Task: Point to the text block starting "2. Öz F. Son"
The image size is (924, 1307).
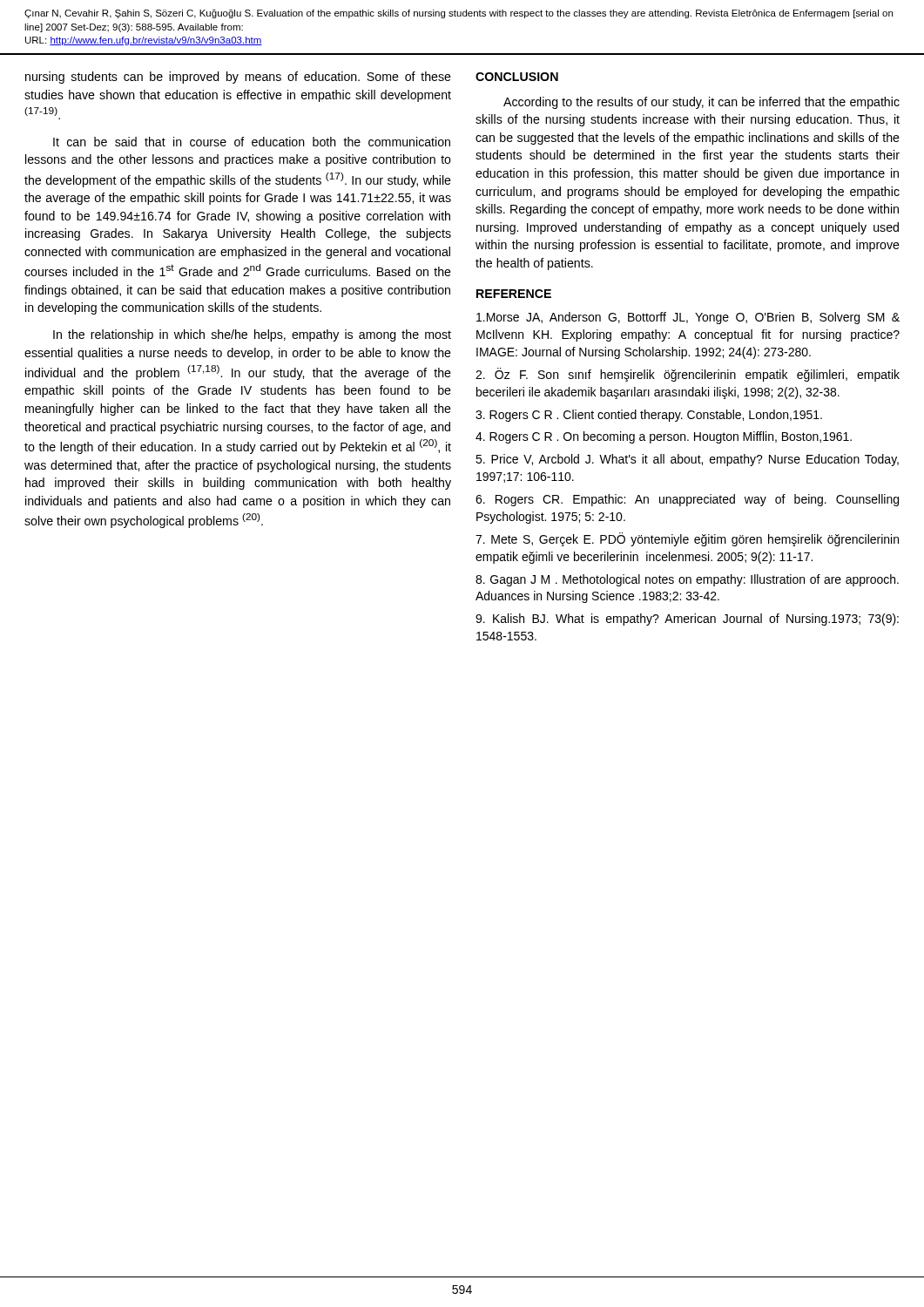Action: [x=688, y=383]
